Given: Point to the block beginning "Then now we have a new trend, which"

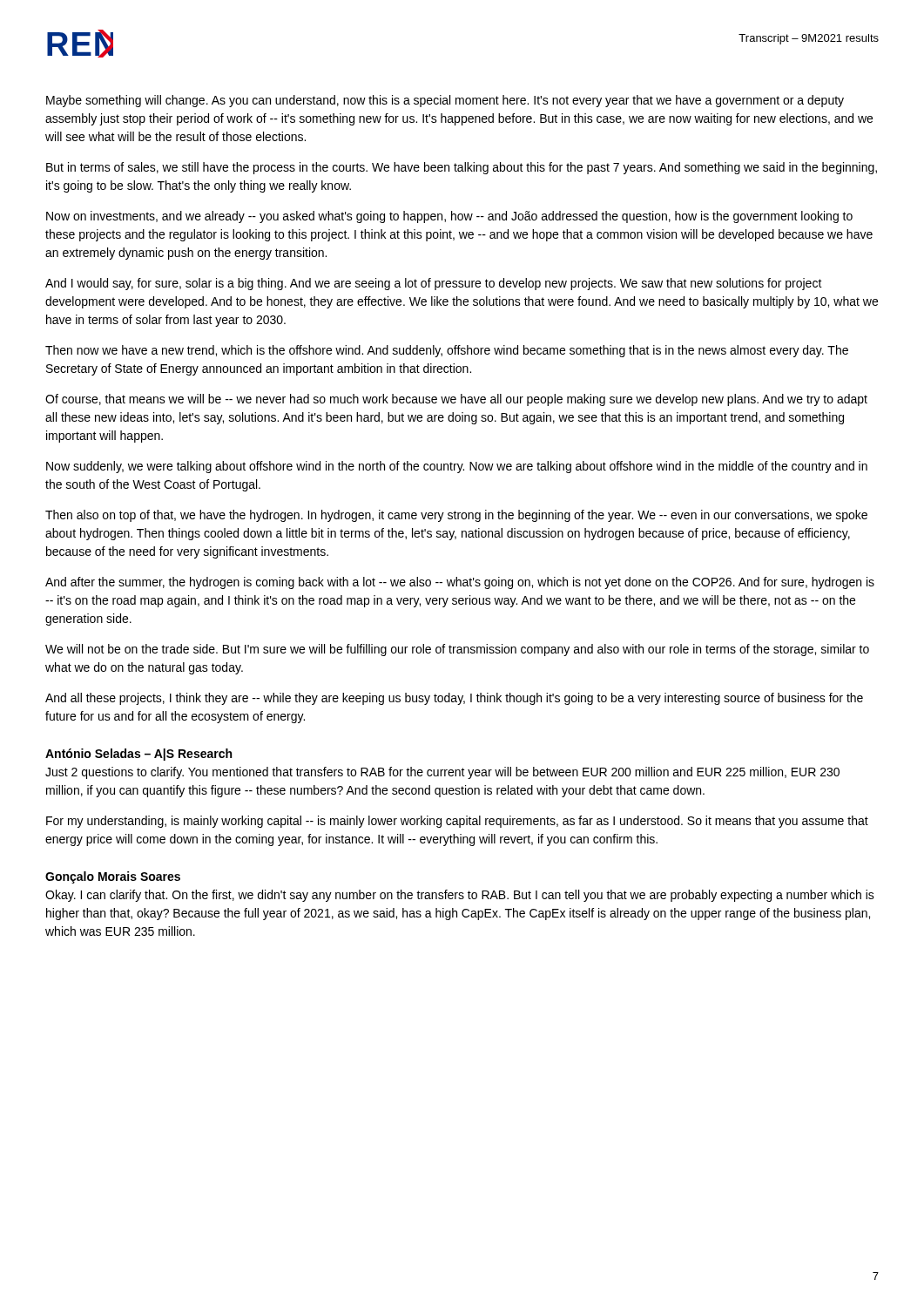Looking at the screenshot, I should (447, 359).
